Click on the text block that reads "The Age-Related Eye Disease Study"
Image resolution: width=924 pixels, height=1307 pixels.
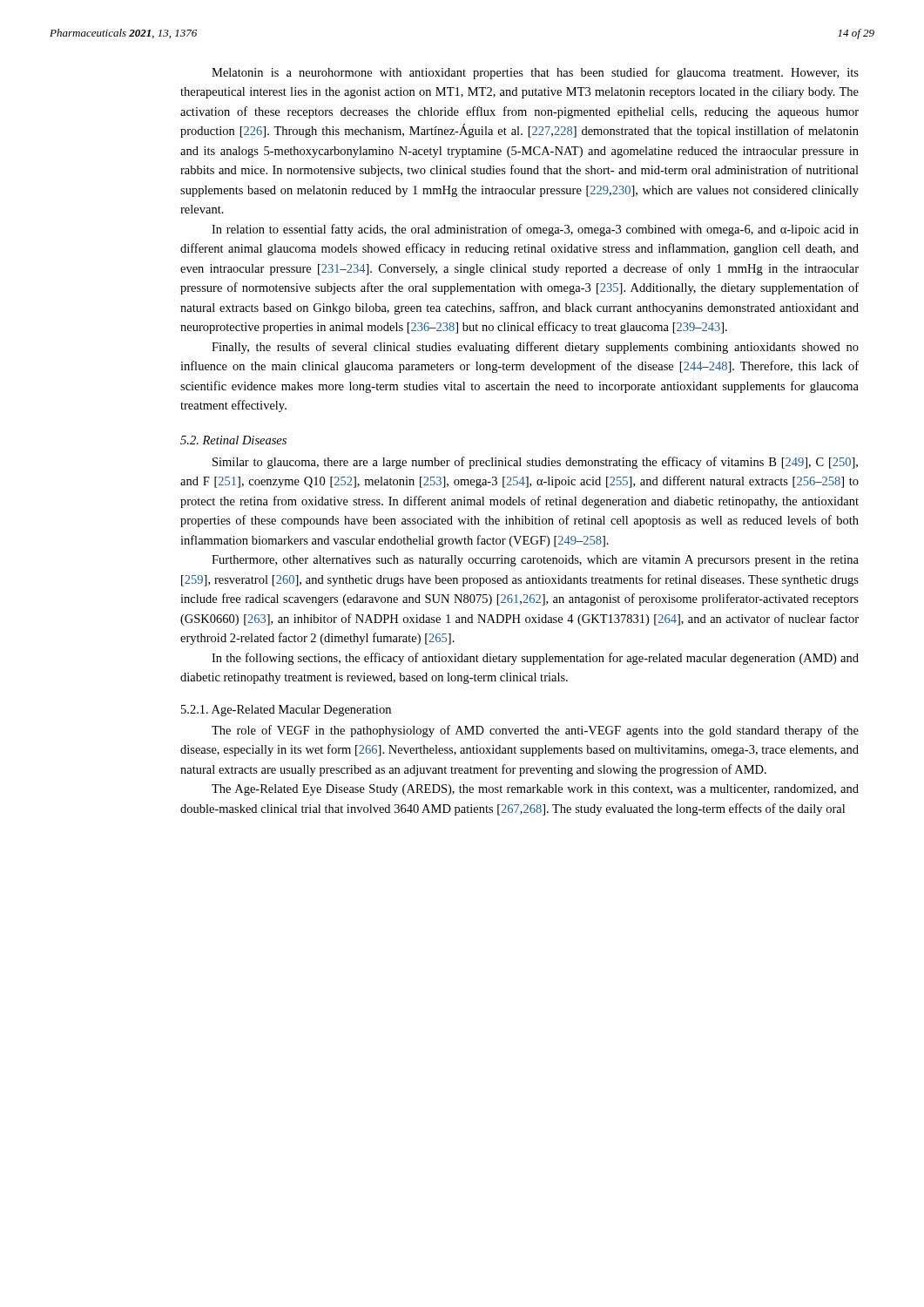point(519,799)
